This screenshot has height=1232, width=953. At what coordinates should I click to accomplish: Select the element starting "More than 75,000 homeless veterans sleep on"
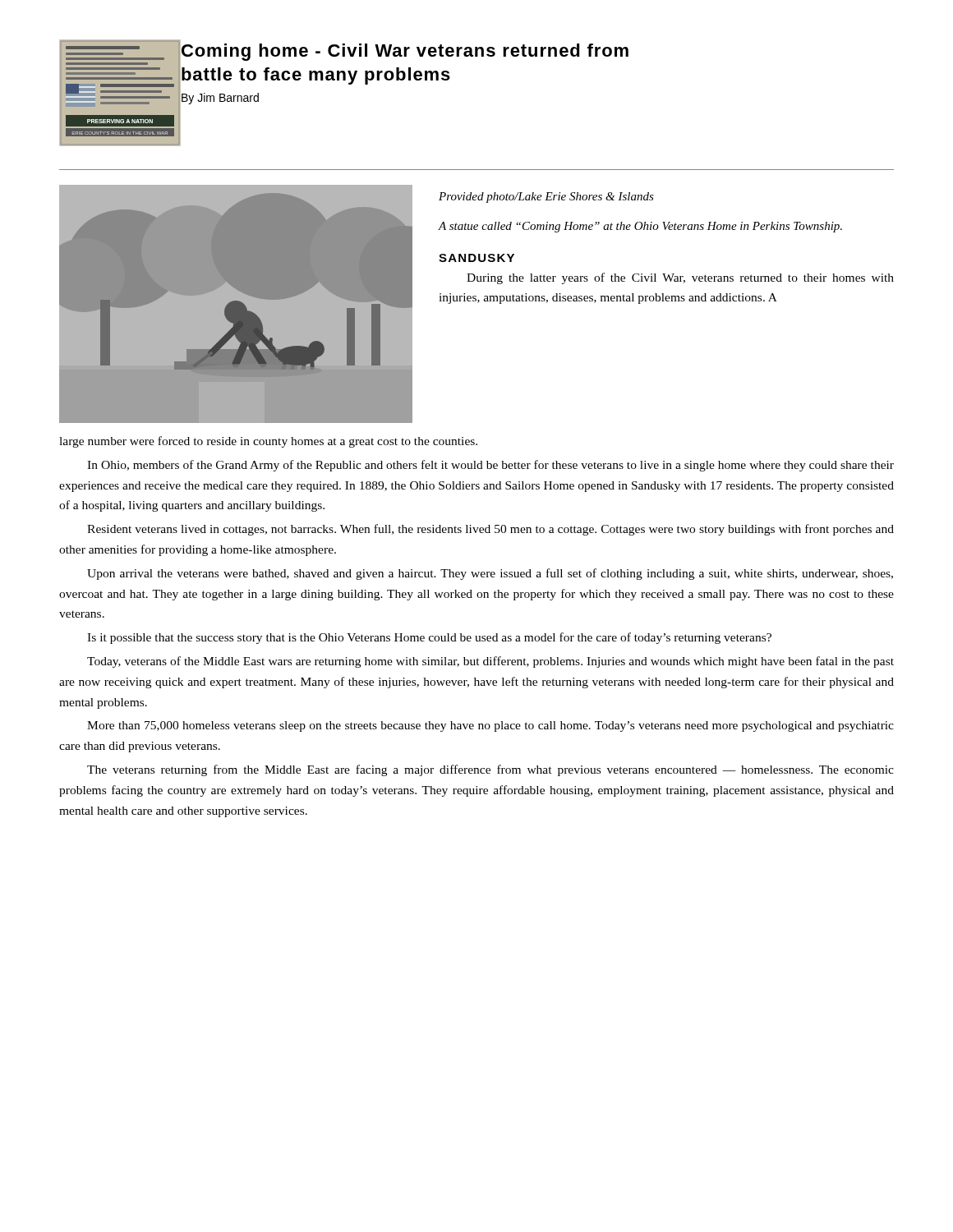point(476,735)
